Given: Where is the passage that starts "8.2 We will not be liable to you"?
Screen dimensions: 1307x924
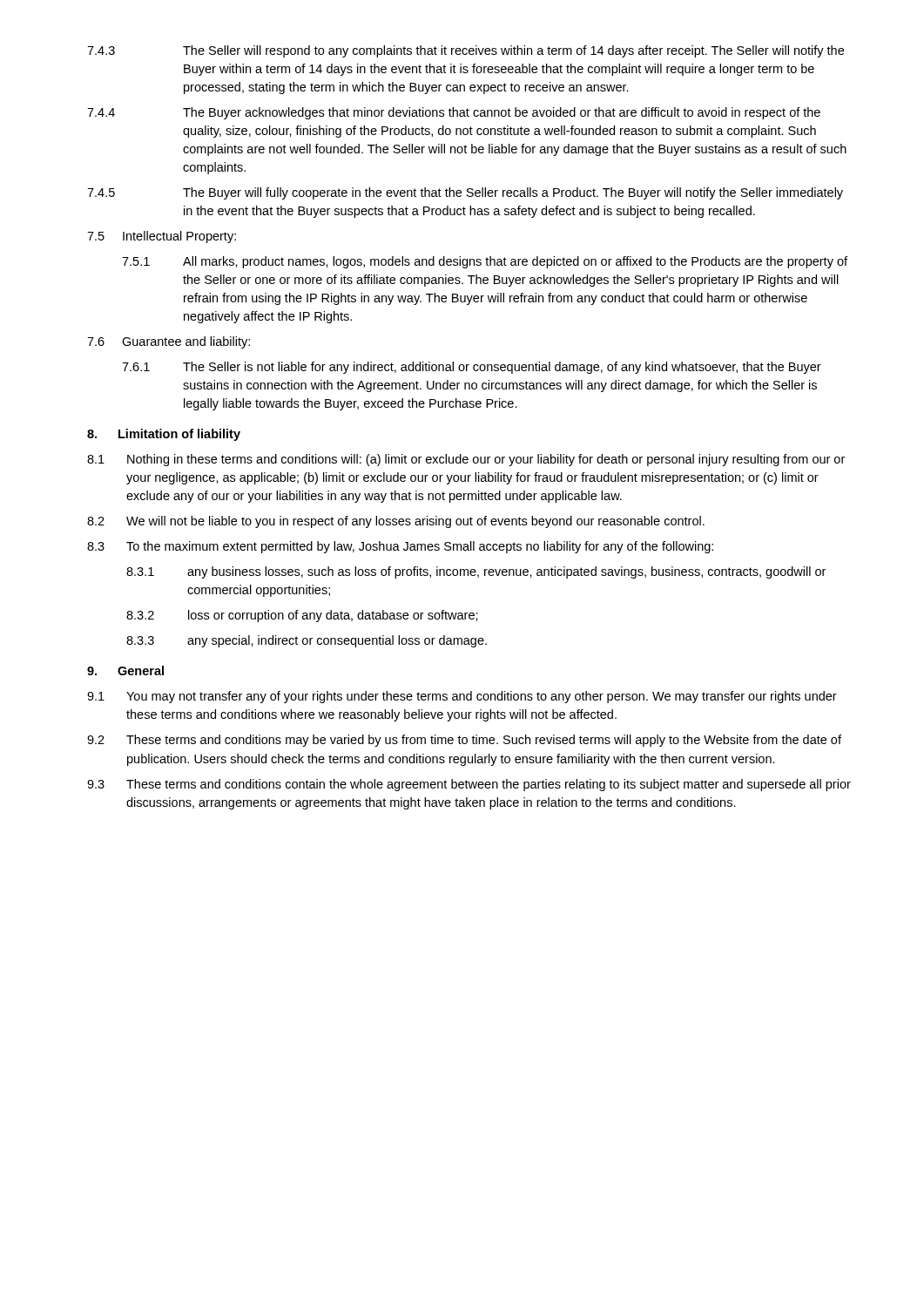Looking at the screenshot, I should coord(471,522).
